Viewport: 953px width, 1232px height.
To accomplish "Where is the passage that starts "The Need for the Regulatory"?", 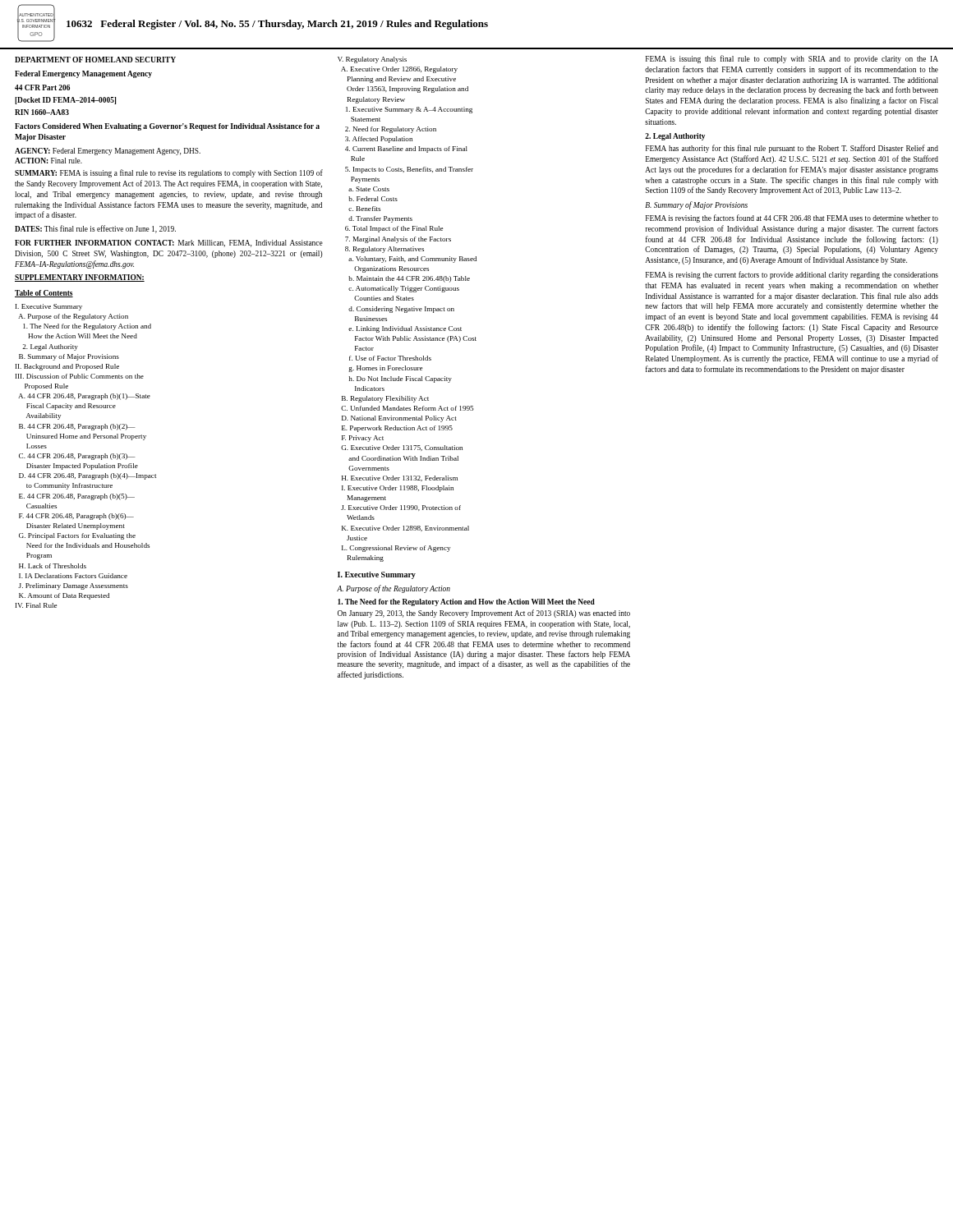I will click(x=466, y=602).
